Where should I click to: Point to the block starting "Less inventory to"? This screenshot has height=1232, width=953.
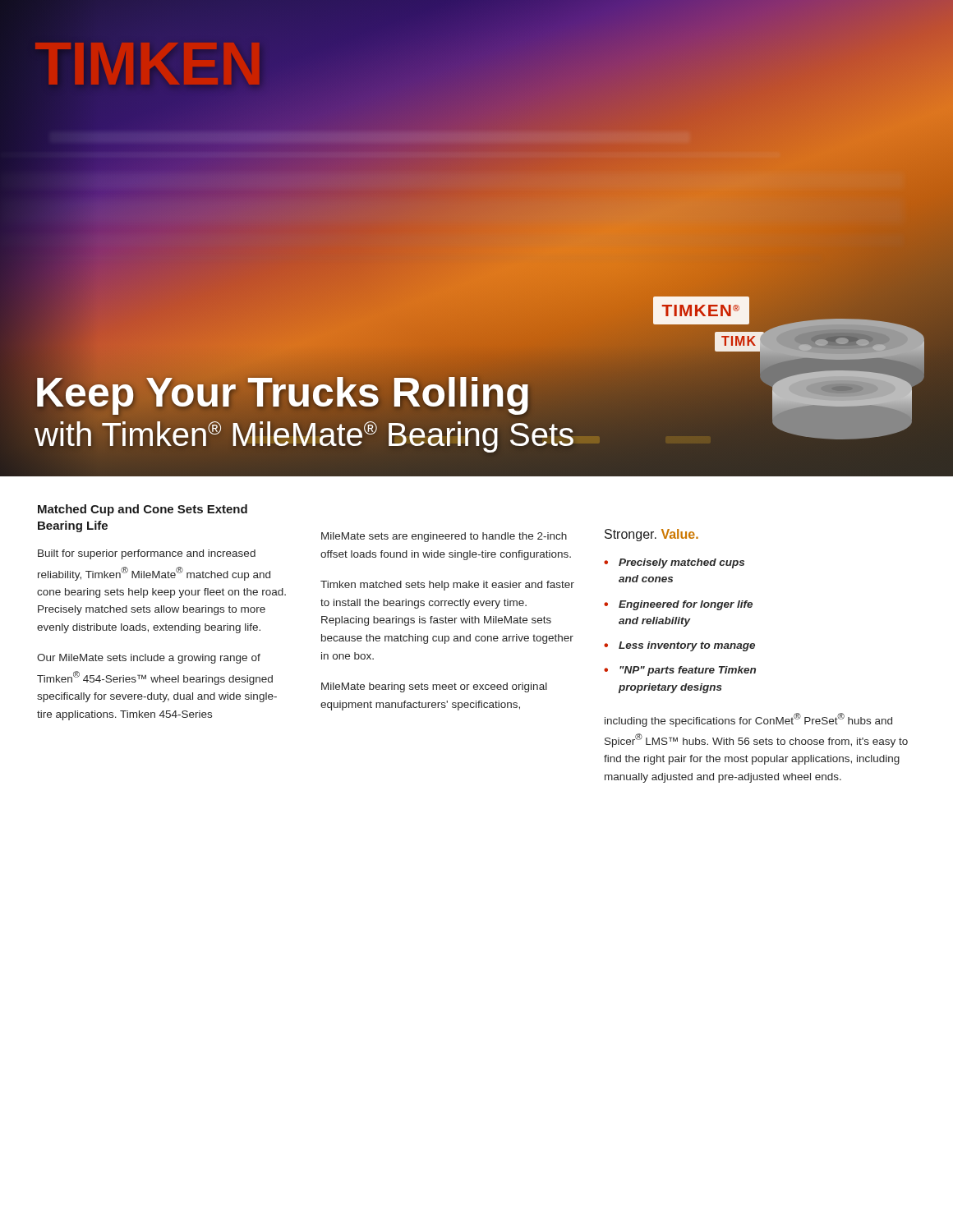(687, 645)
